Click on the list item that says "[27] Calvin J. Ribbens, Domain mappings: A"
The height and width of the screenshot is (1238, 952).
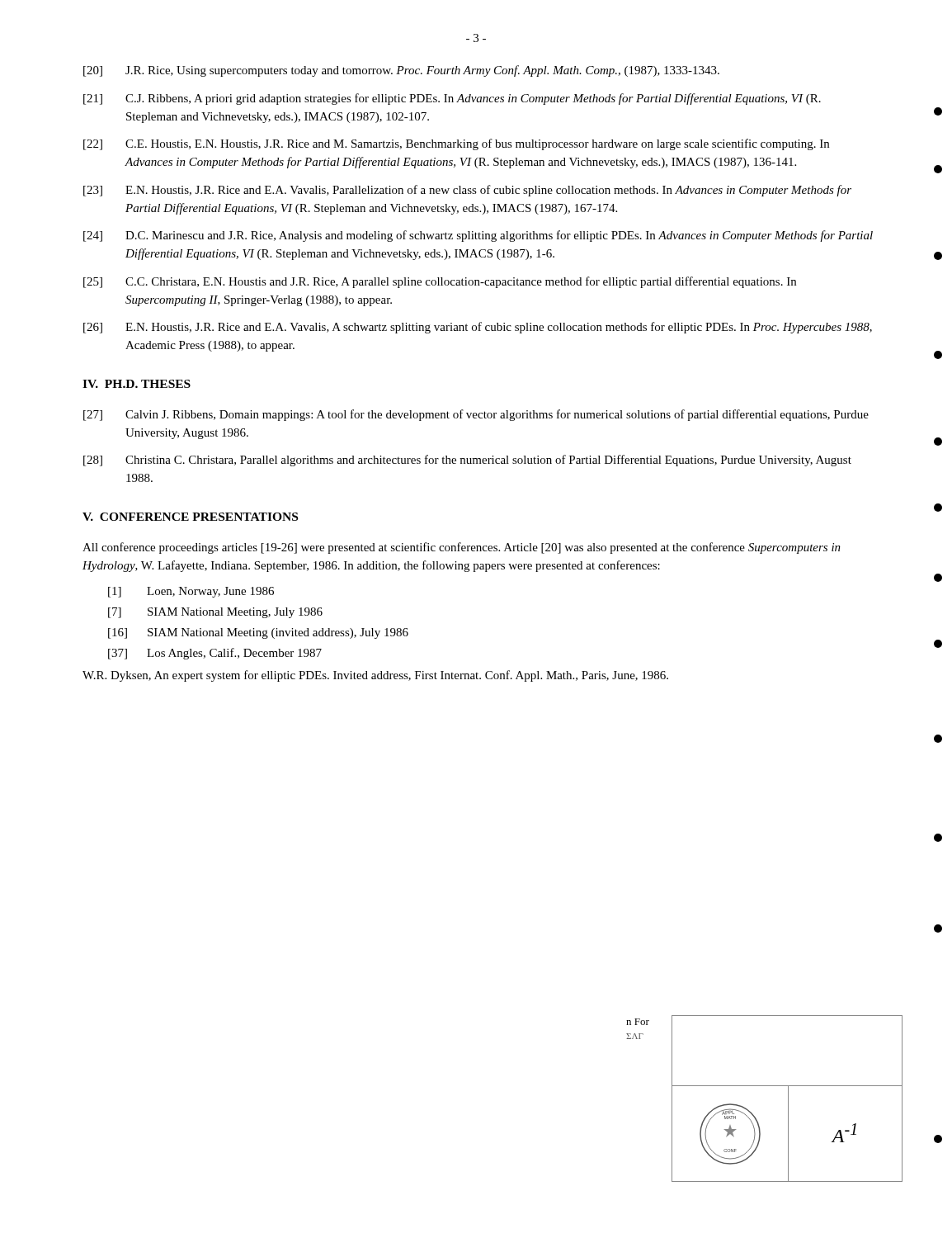(x=478, y=424)
